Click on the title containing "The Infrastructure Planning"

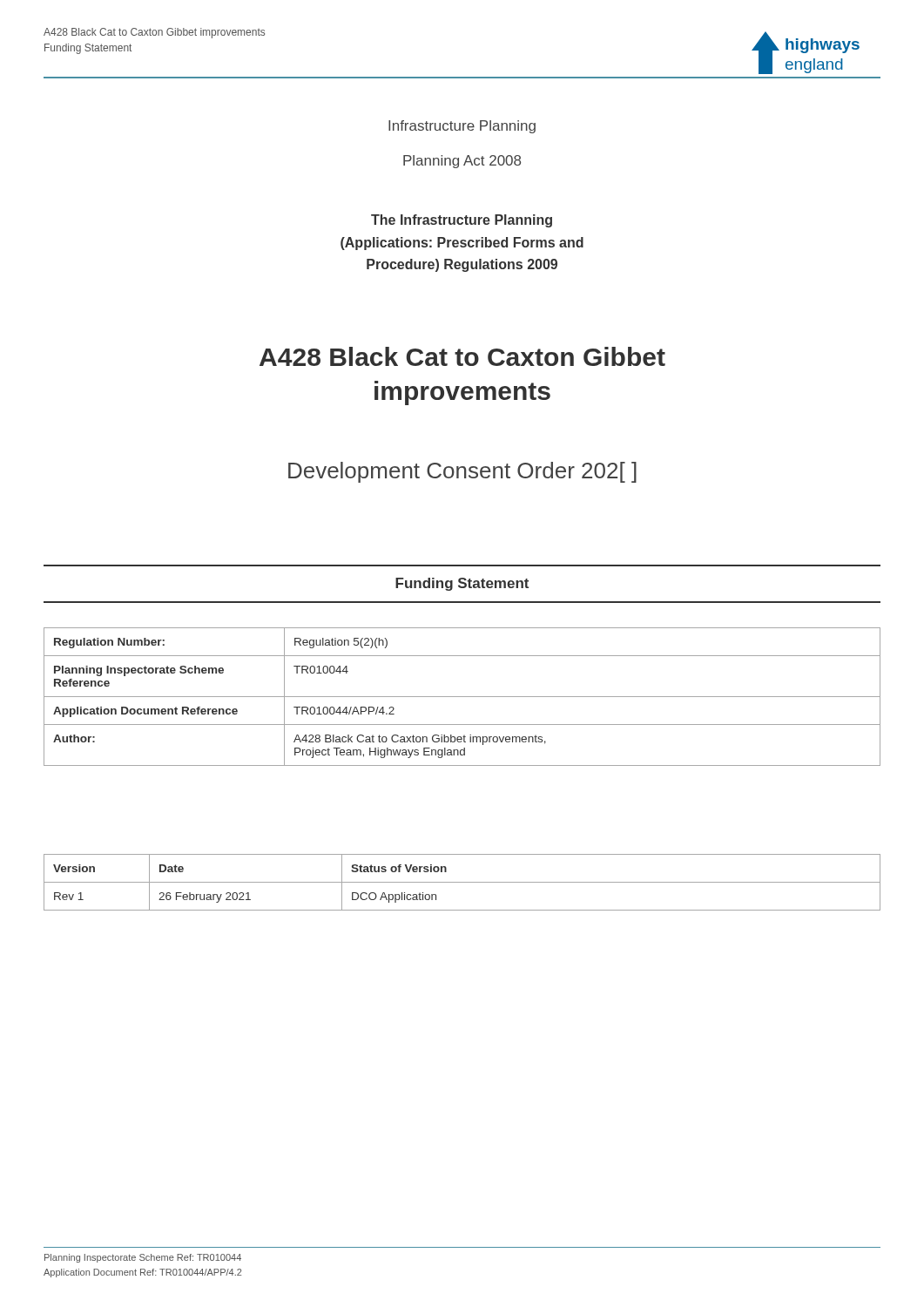coord(462,242)
